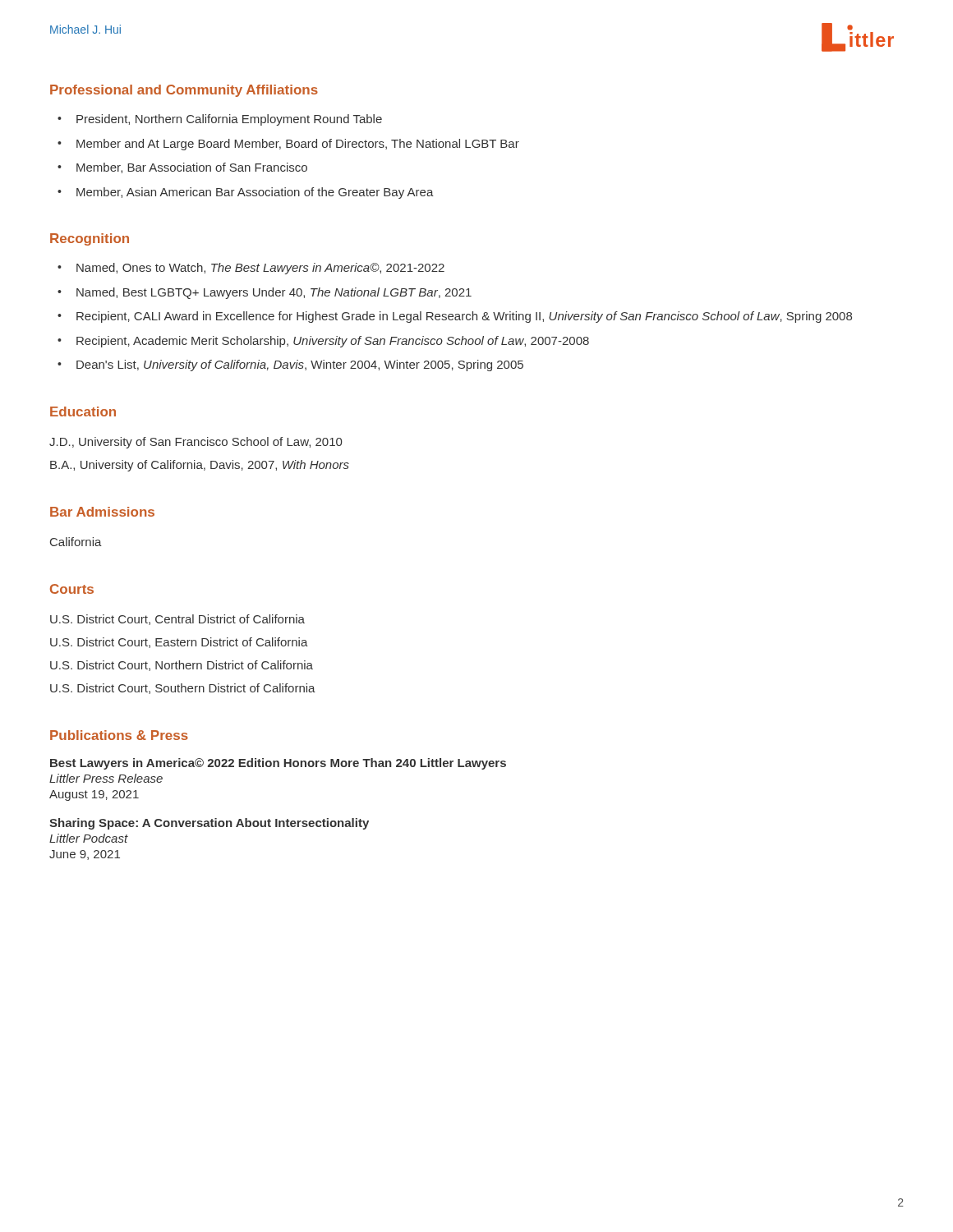Image resolution: width=953 pixels, height=1232 pixels.
Task: Select the list item containing "Named, Best LGBTQ+ Lawyers"
Action: coord(274,292)
